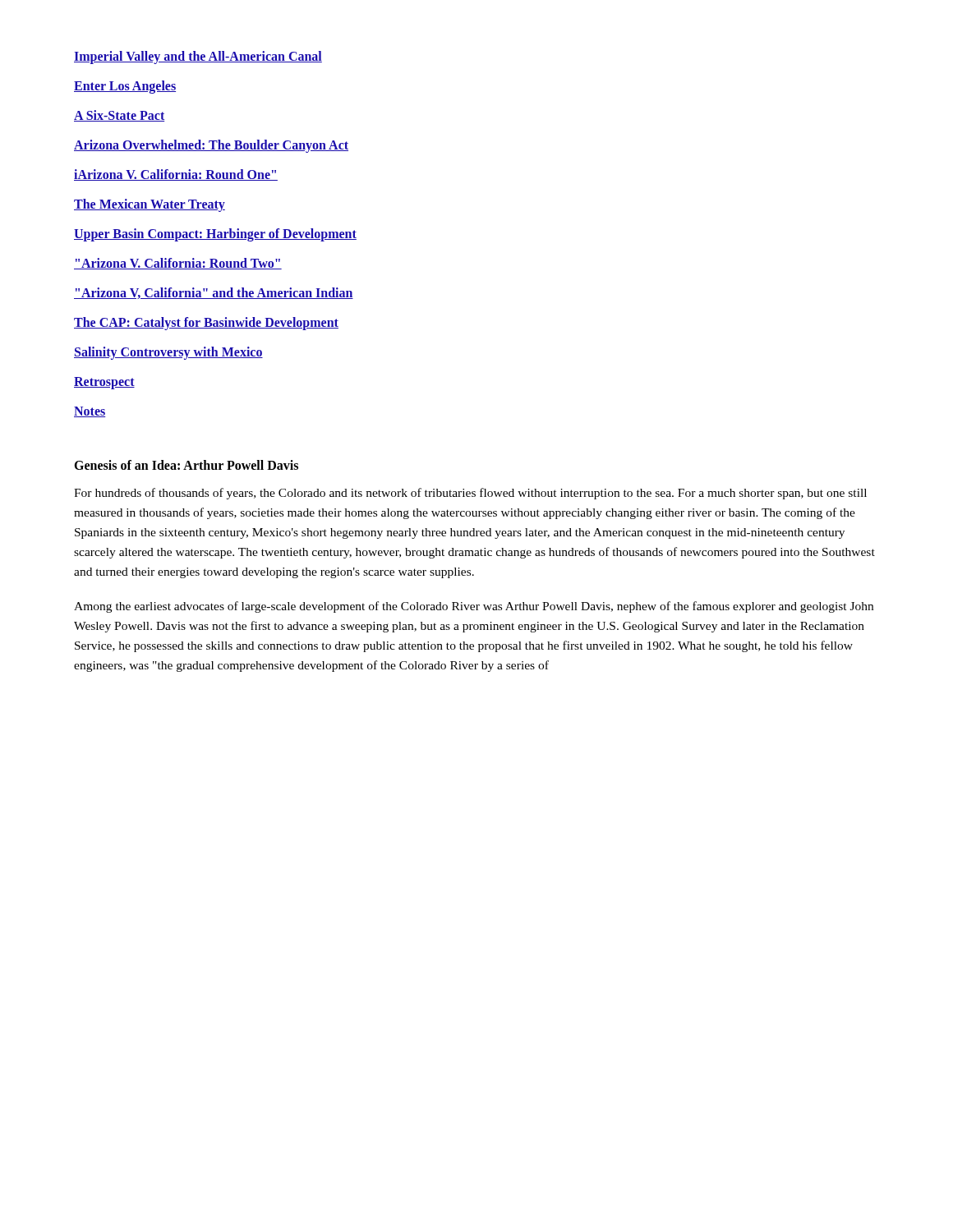Select the passage starting "Enter Los Angeles"
This screenshot has height=1232, width=953.
point(125,86)
